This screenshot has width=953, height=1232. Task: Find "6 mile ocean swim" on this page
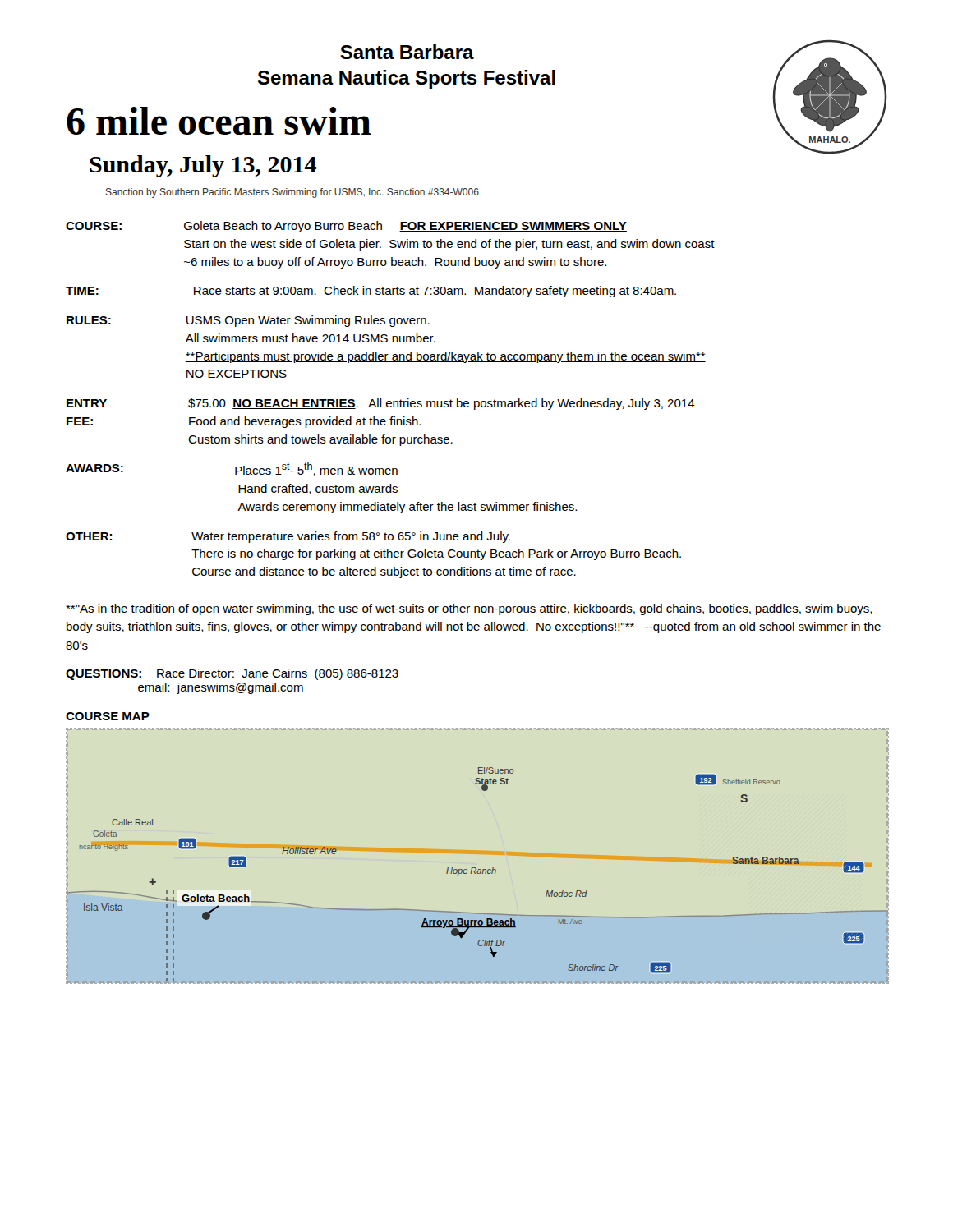point(219,122)
